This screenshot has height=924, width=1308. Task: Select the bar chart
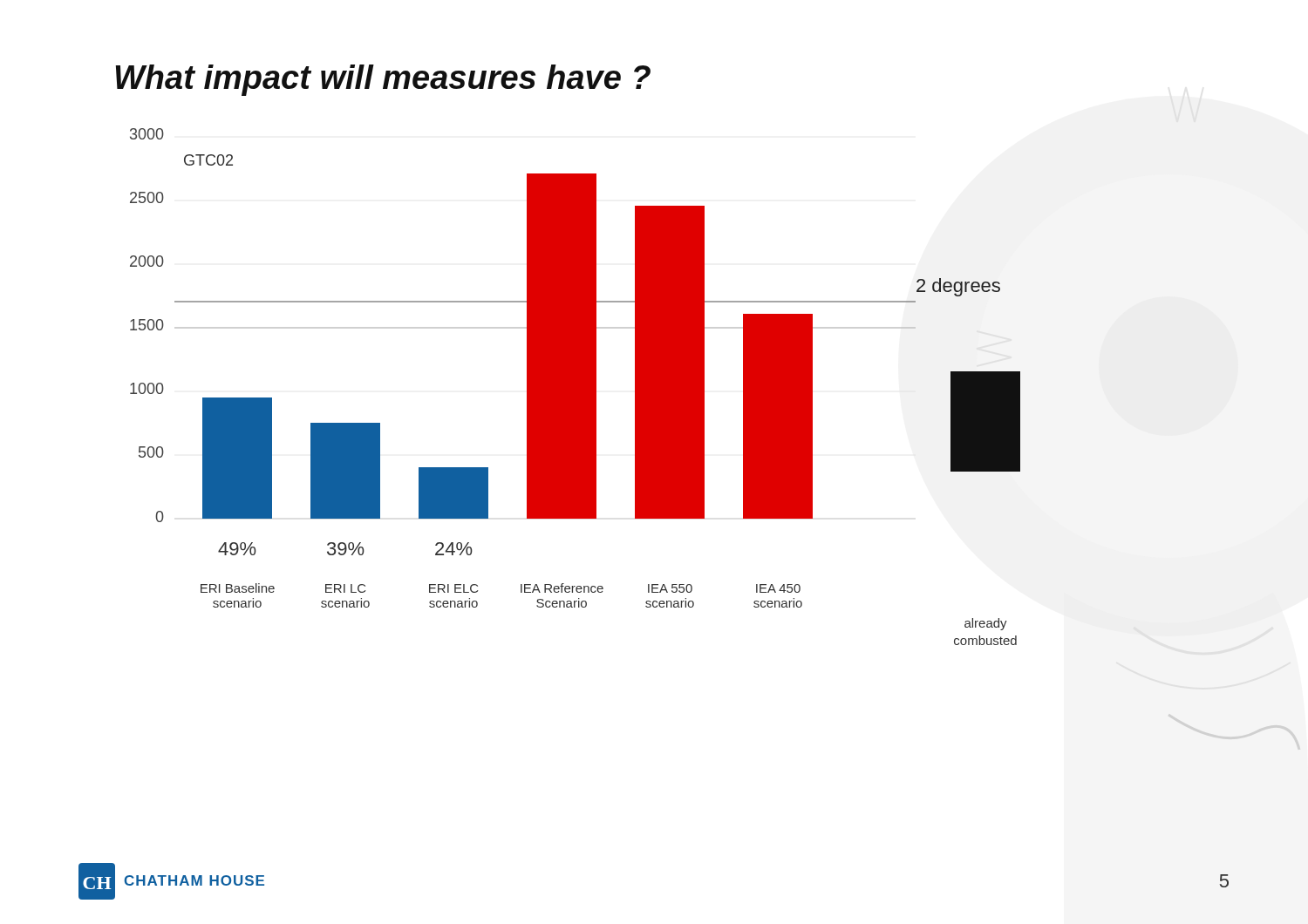pyautogui.click(x=545, y=379)
